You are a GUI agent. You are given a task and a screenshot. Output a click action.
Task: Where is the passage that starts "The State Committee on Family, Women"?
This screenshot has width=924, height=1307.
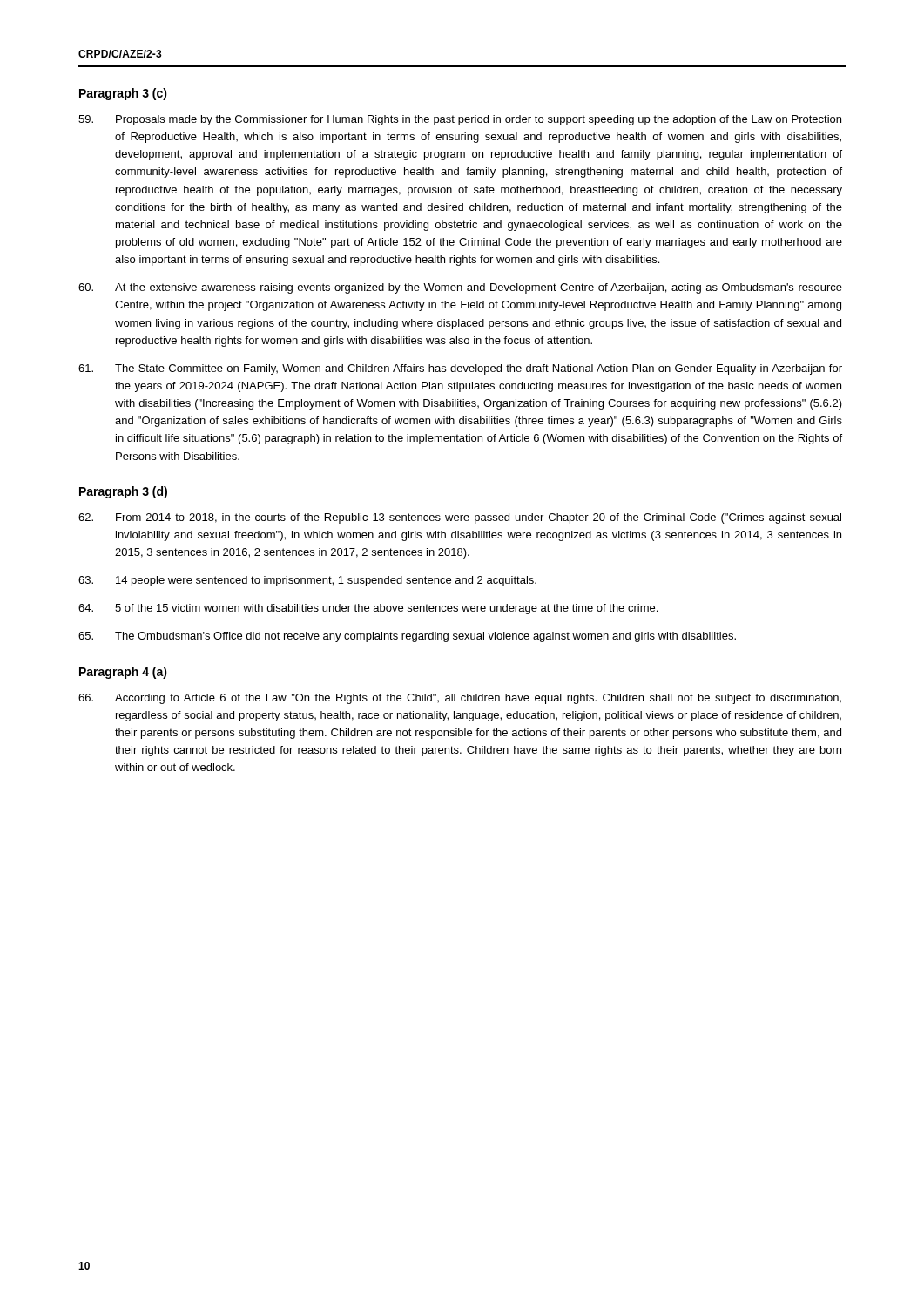[x=460, y=412]
